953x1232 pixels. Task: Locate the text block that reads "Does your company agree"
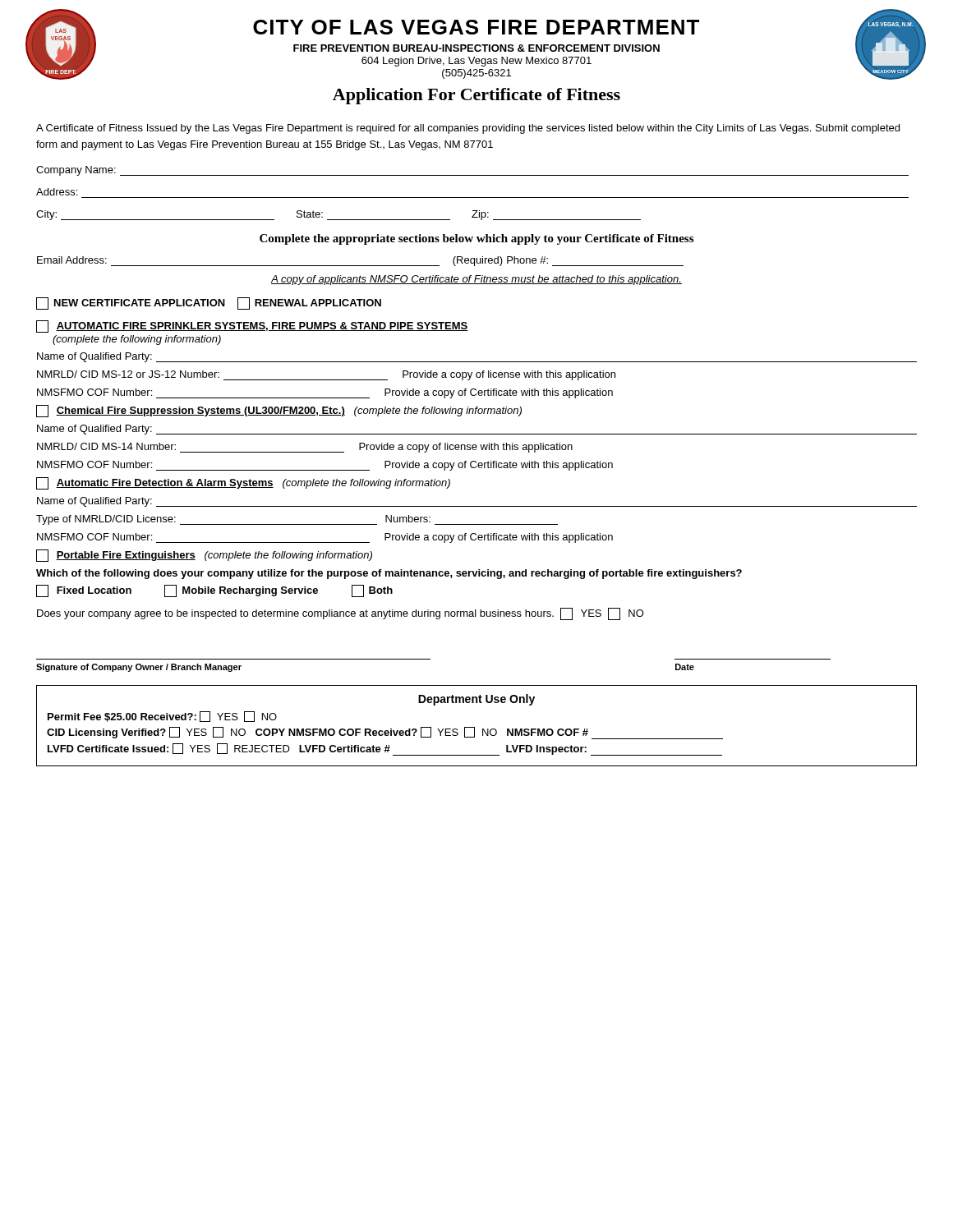pos(340,614)
